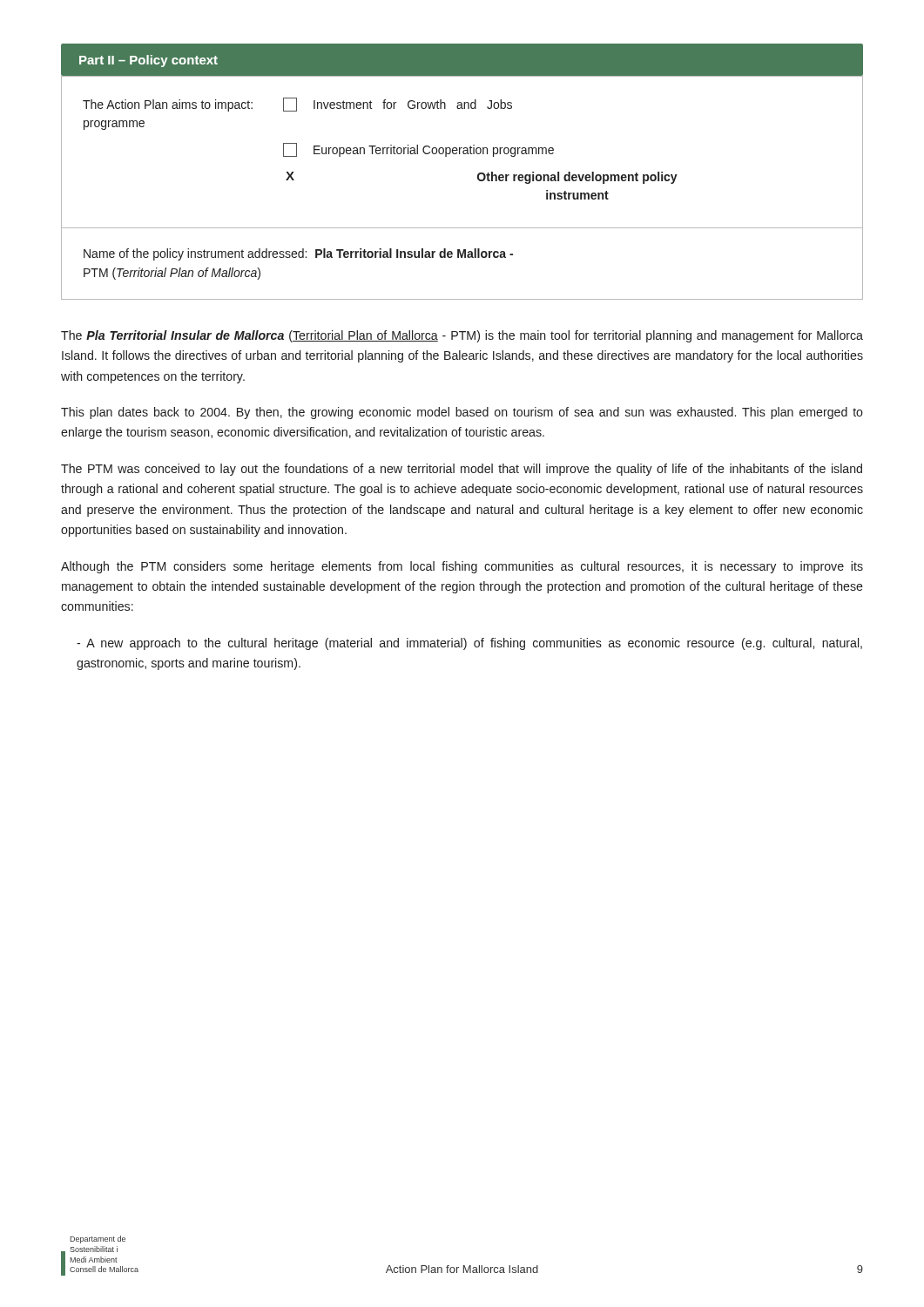This screenshot has height=1307, width=924.
Task: Find the block on this page that starts "A new approach to the cultural heritage"
Action: coord(470,653)
